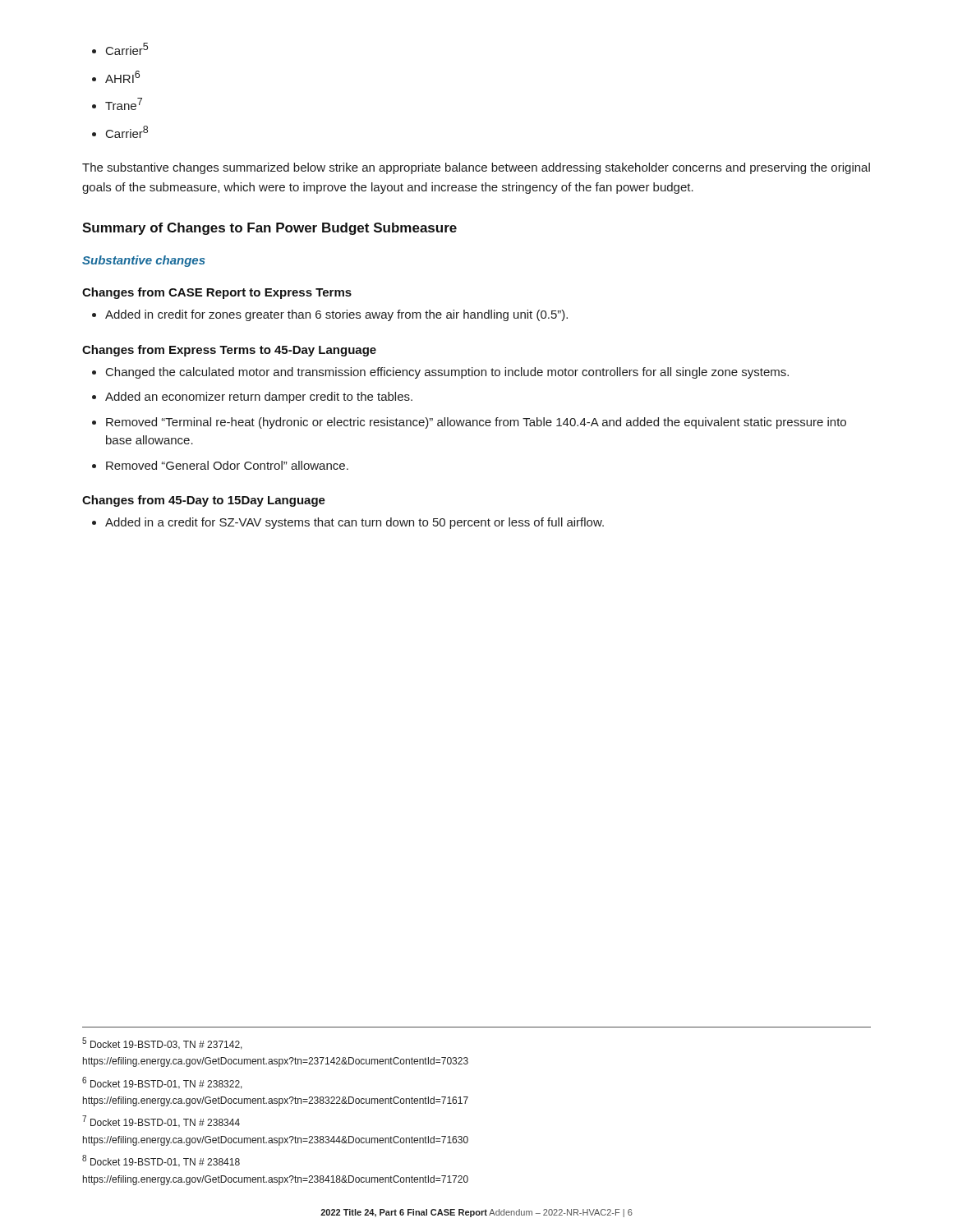Locate the element starting "Removed “General Odor Control” allowance."
The image size is (953, 1232).
[x=227, y=465]
